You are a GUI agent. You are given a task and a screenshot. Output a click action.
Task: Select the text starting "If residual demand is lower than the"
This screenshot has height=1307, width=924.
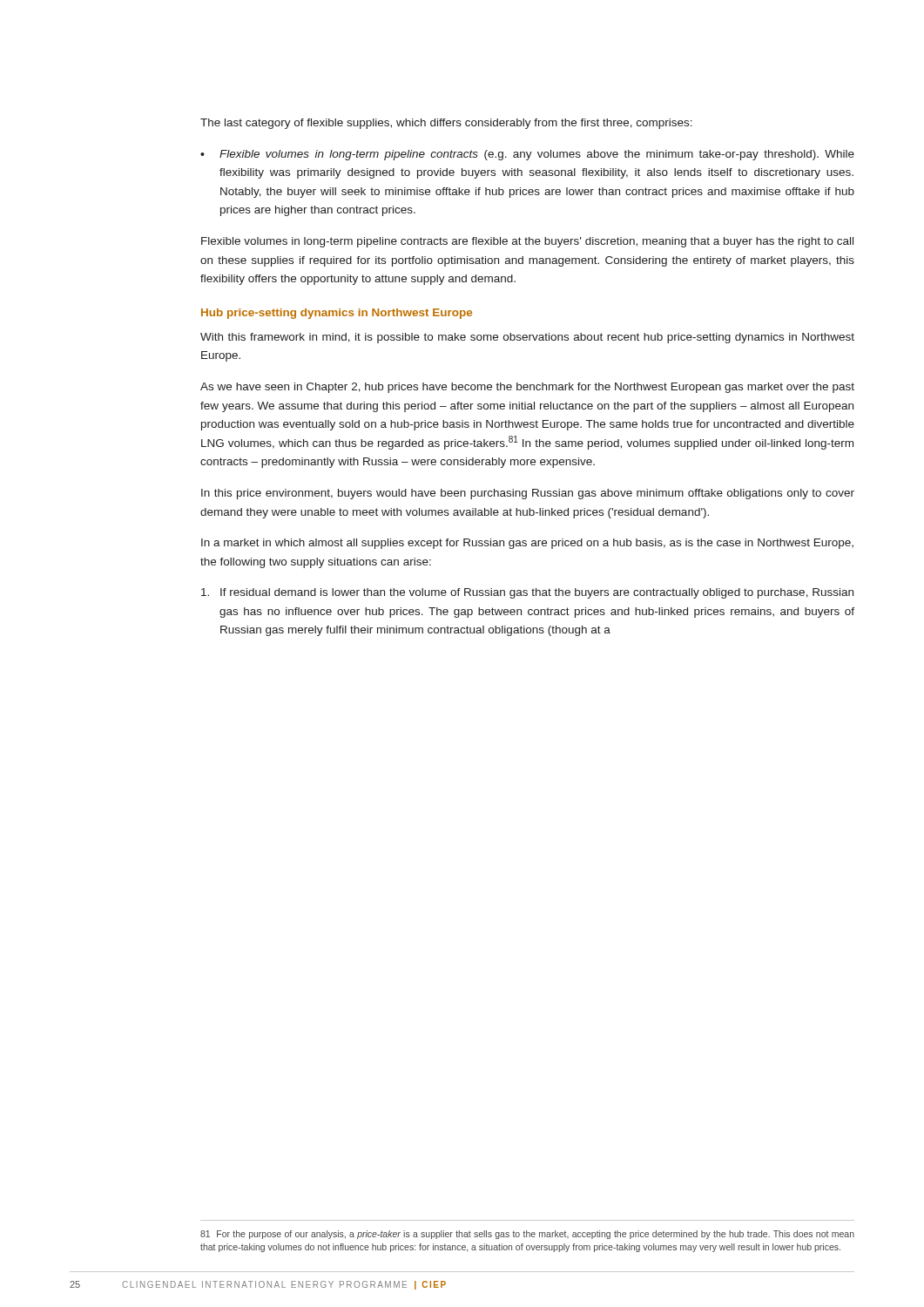pyautogui.click(x=527, y=611)
